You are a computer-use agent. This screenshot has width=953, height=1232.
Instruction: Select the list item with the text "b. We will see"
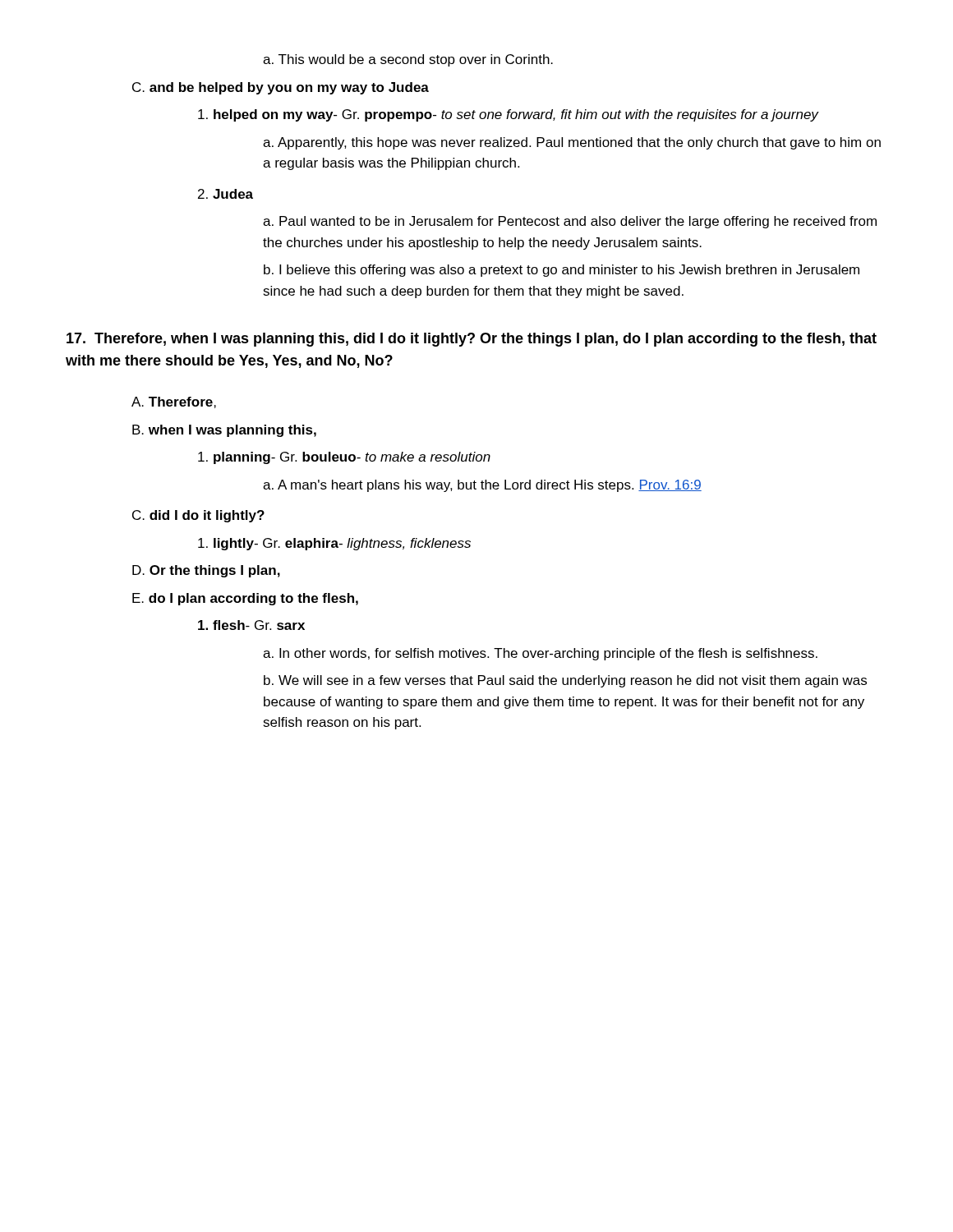(x=575, y=702)
